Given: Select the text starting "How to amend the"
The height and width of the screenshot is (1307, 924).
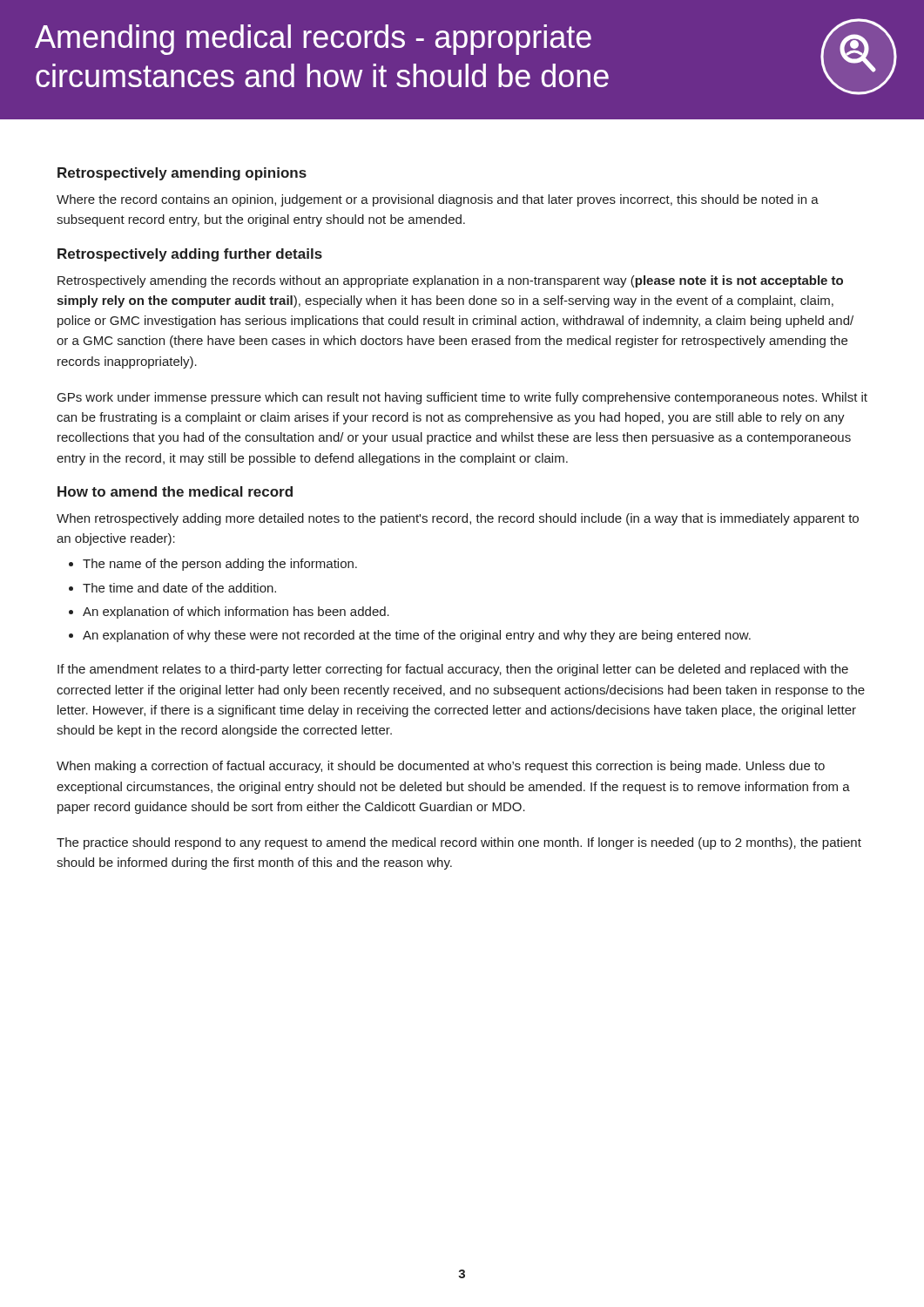Looking at the screenshot, I should tap(175, 492).
